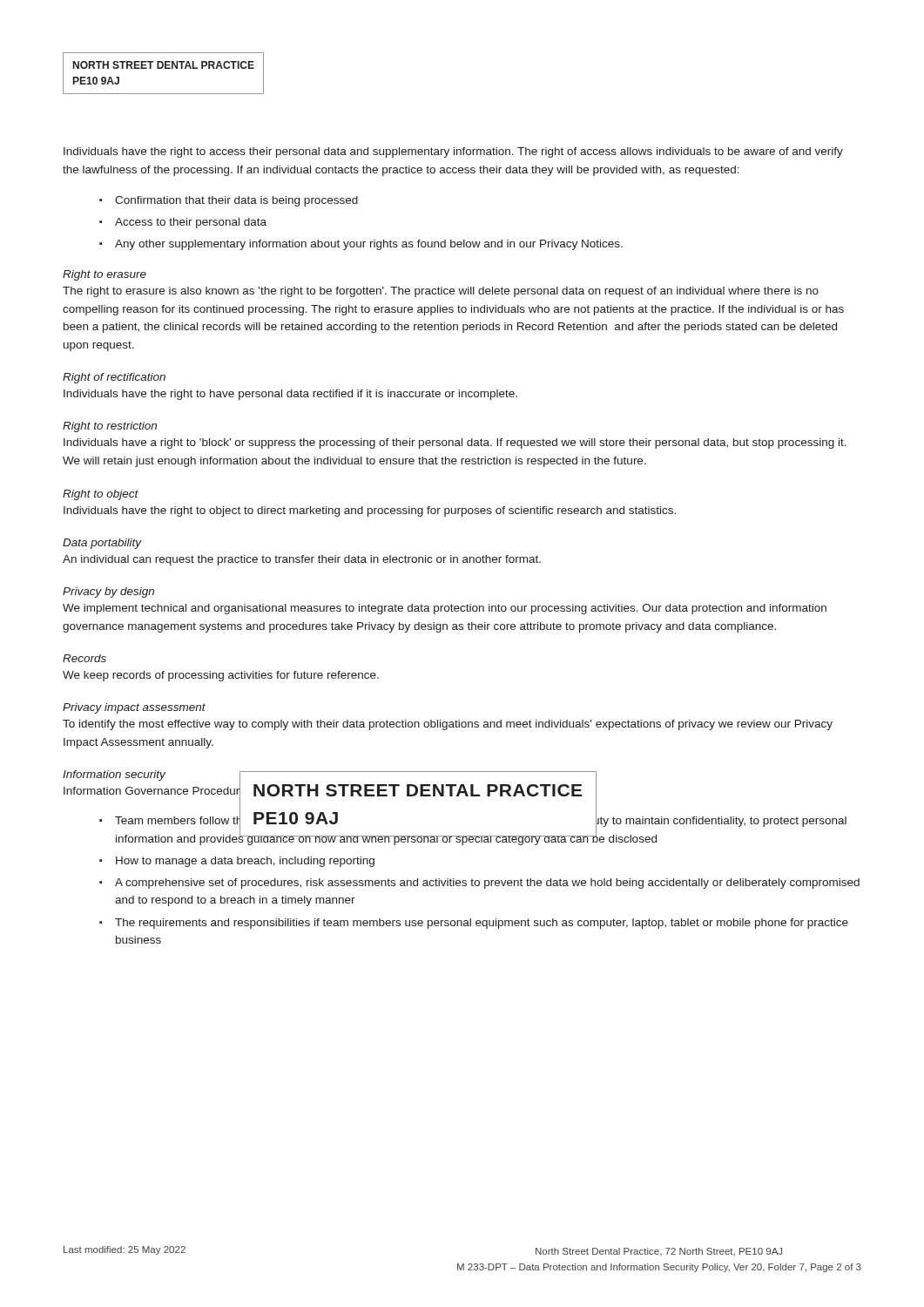Locate the list item with the text "A comprehensive set of procedures, risk assessments and"
924x1307 pixels.
(x=487, y=891)
